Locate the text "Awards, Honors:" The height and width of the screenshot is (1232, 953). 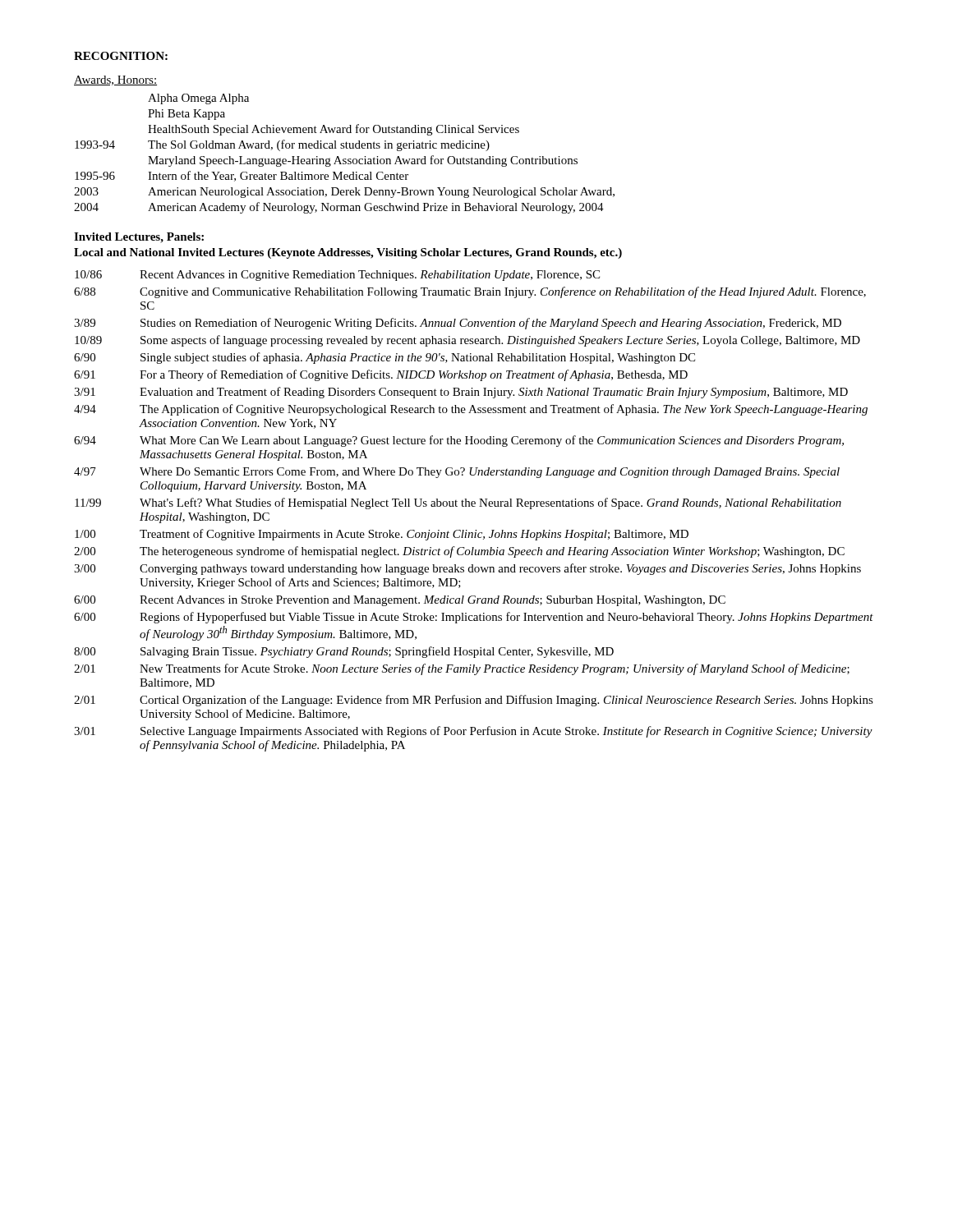click(x=116, y=80)
